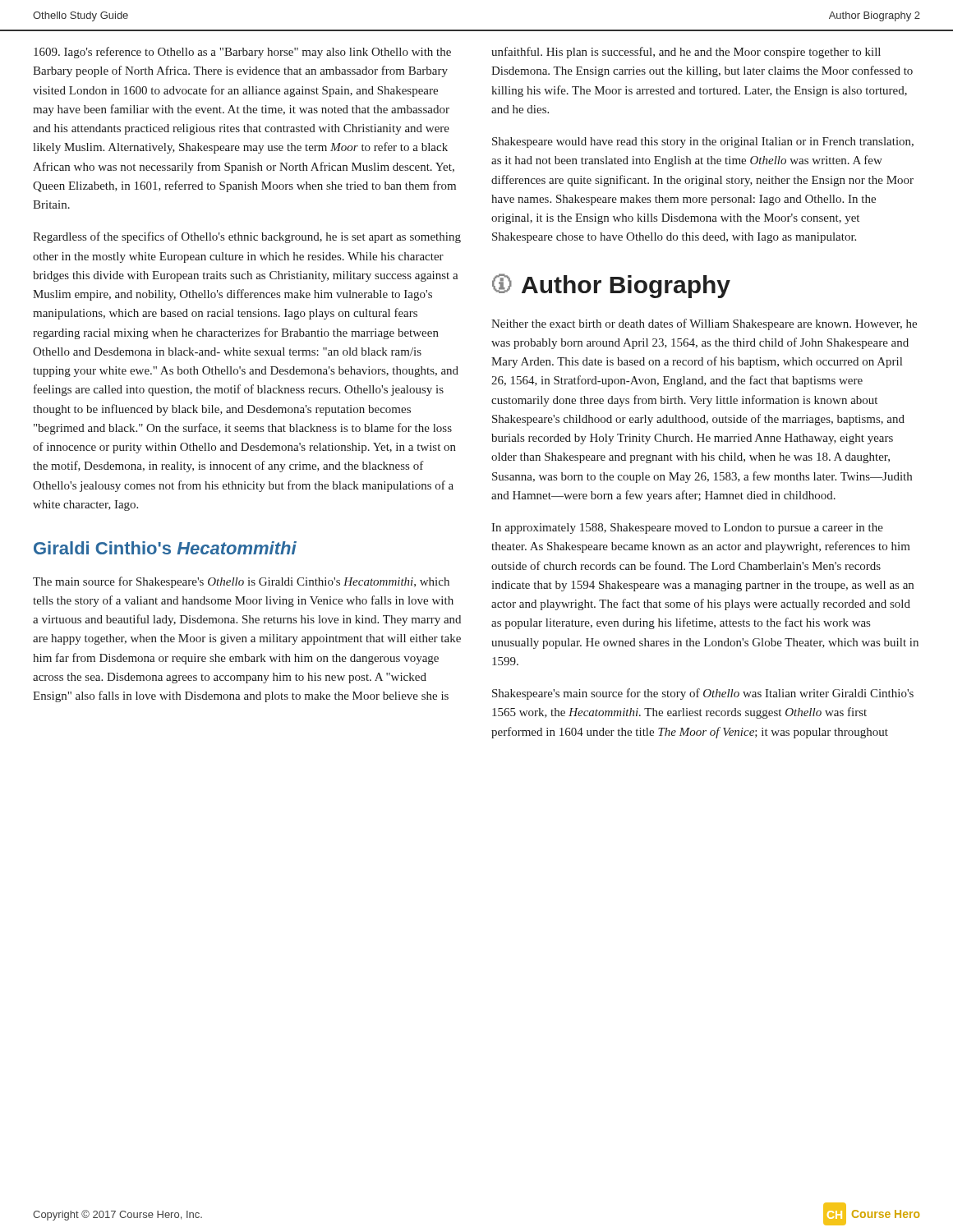The height and width of the screenshot is (1232, 953).
Task: Find the region starting "Giraldi Cinthio's Hecatommithi"
Action: [165, 548]
